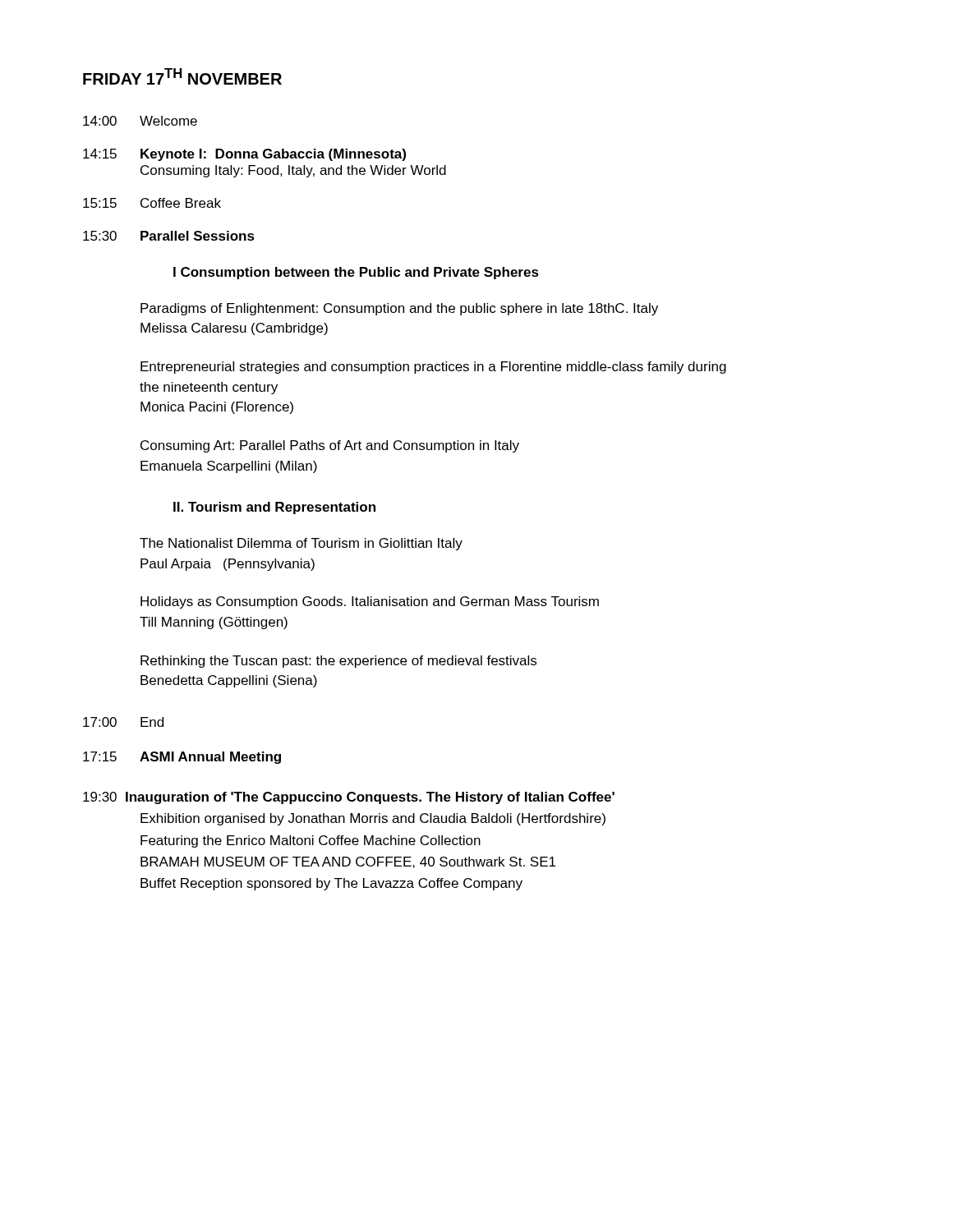
Task: Select the title that reads "FRIDAY 17TH NOVEMBER"
Action: pos(182,77)
